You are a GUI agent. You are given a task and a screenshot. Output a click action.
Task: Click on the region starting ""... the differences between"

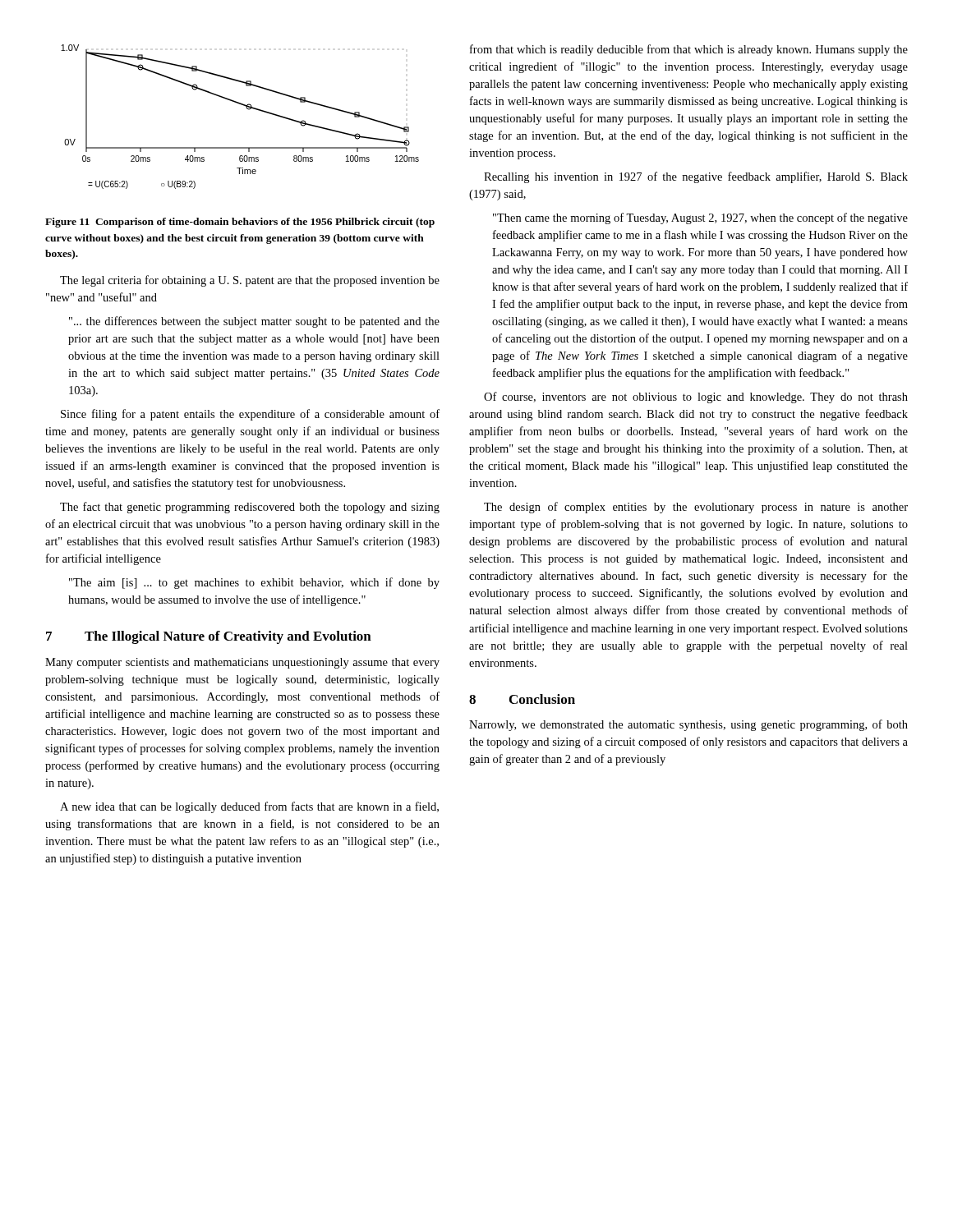254,356
